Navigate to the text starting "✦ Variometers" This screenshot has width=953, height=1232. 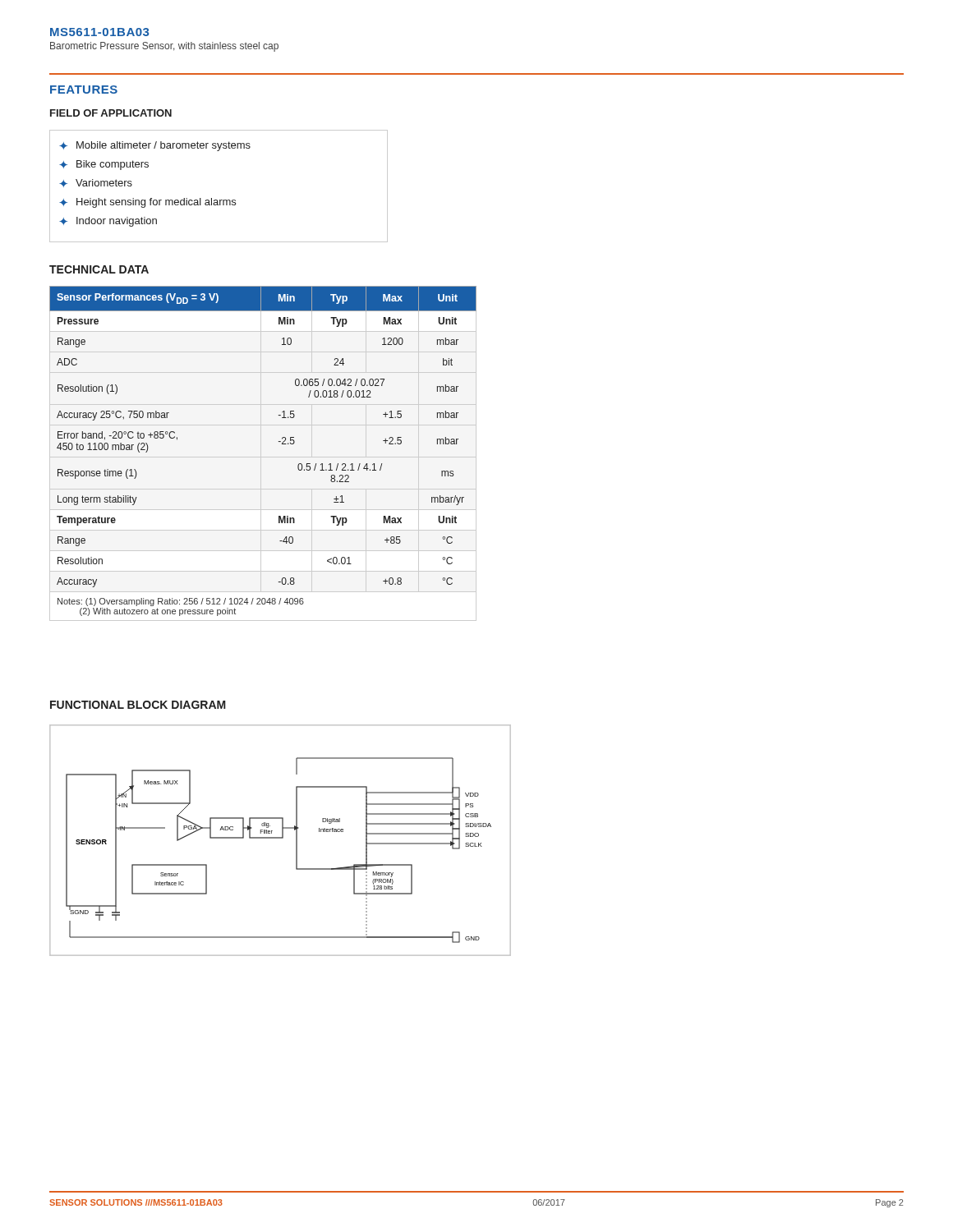click(95, 184)
